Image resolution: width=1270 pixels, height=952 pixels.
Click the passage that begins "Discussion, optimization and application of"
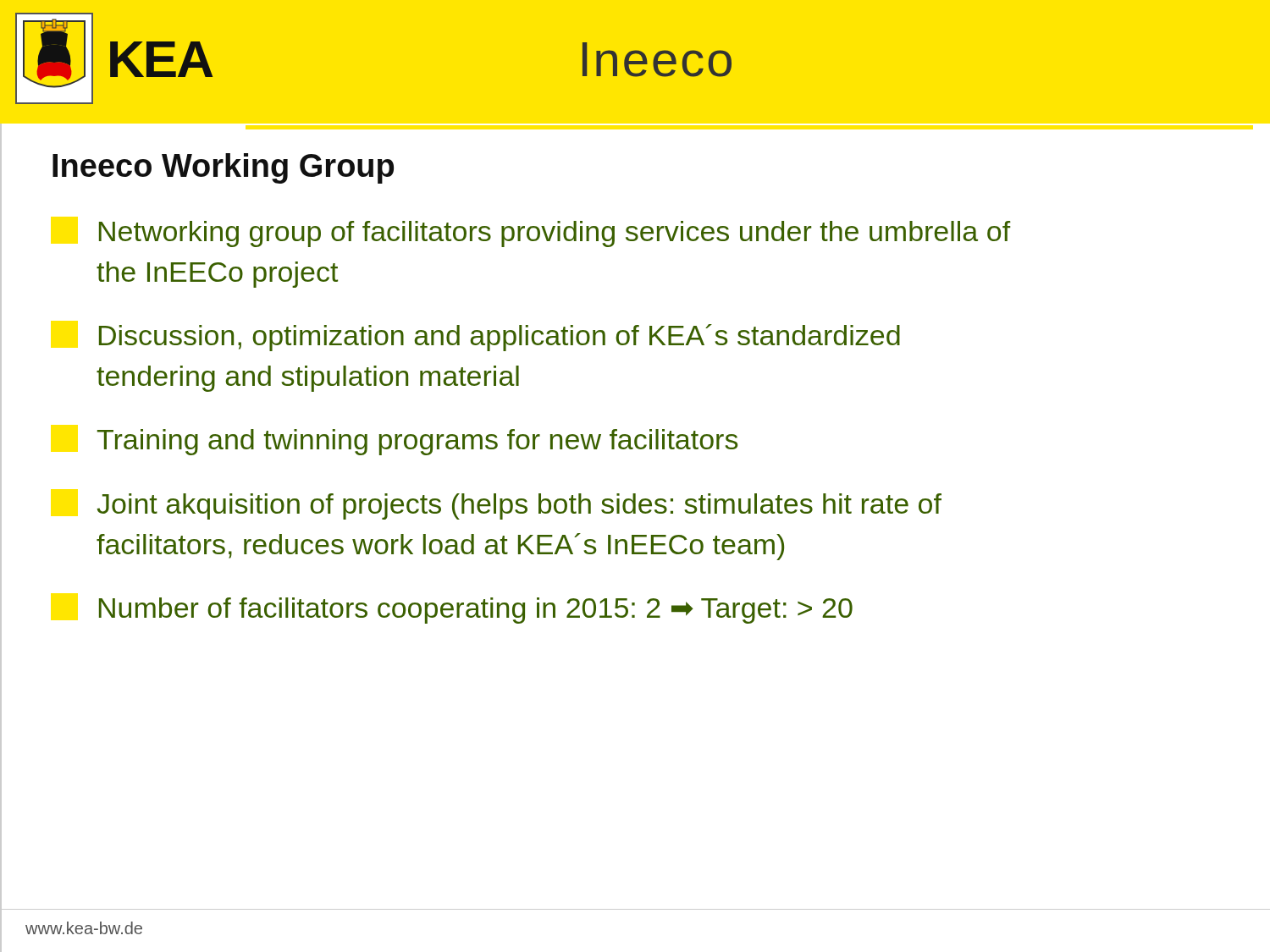(476, 356)
